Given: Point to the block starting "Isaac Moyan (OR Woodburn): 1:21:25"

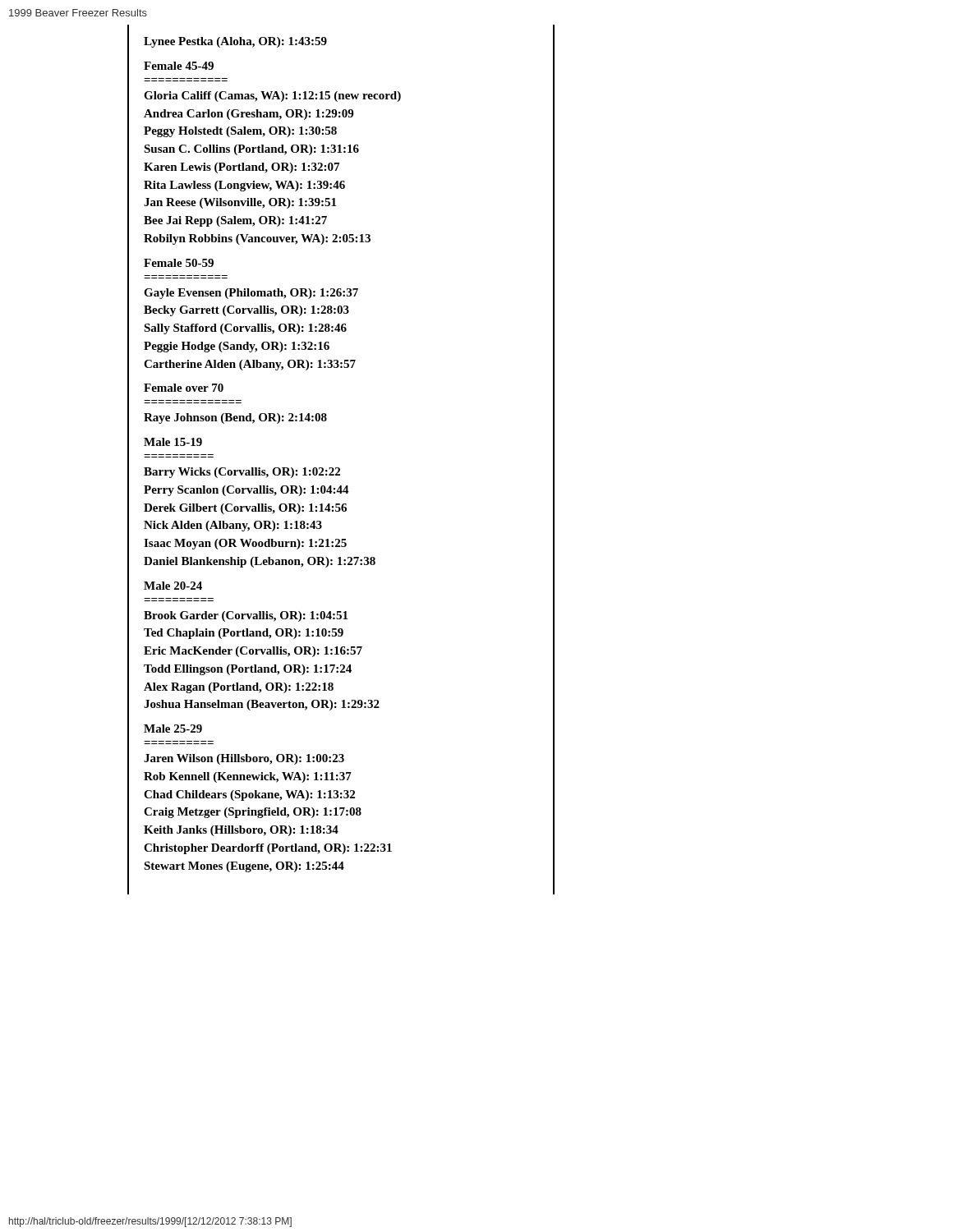Looking at the screenshot, I should (245, 543).
